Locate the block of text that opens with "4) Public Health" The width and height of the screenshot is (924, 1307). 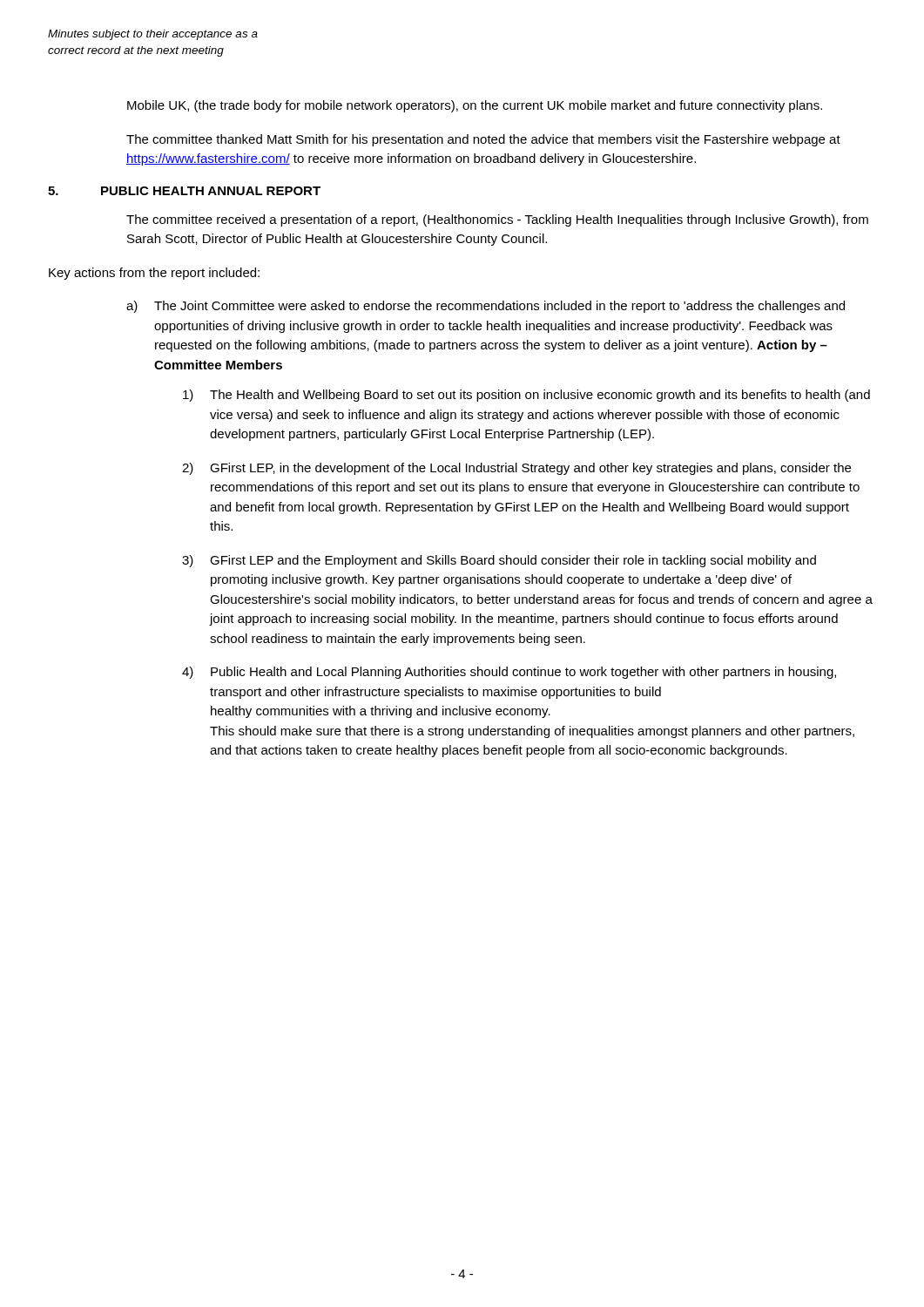point(529,711)
